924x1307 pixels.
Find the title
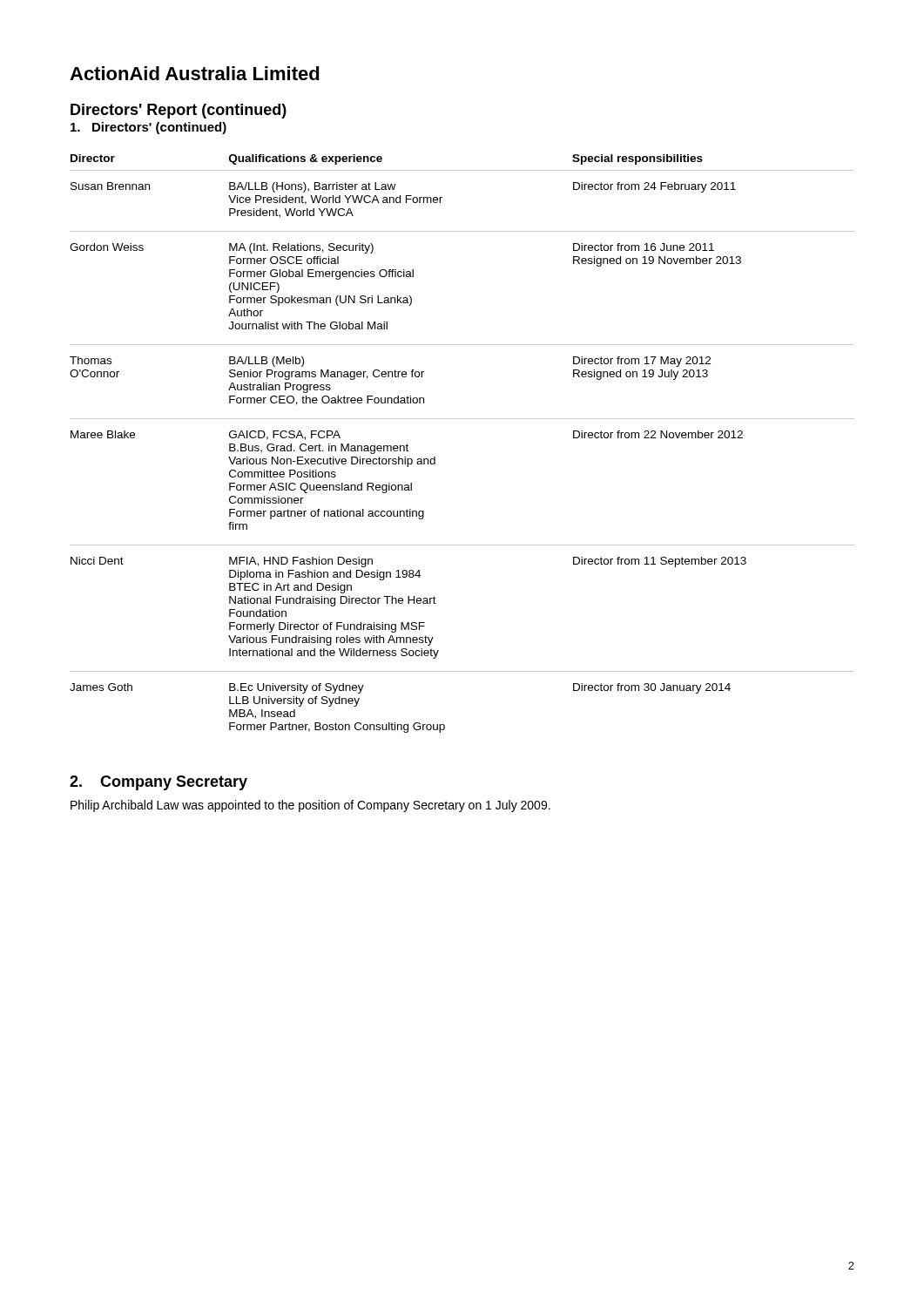(195, 74)
